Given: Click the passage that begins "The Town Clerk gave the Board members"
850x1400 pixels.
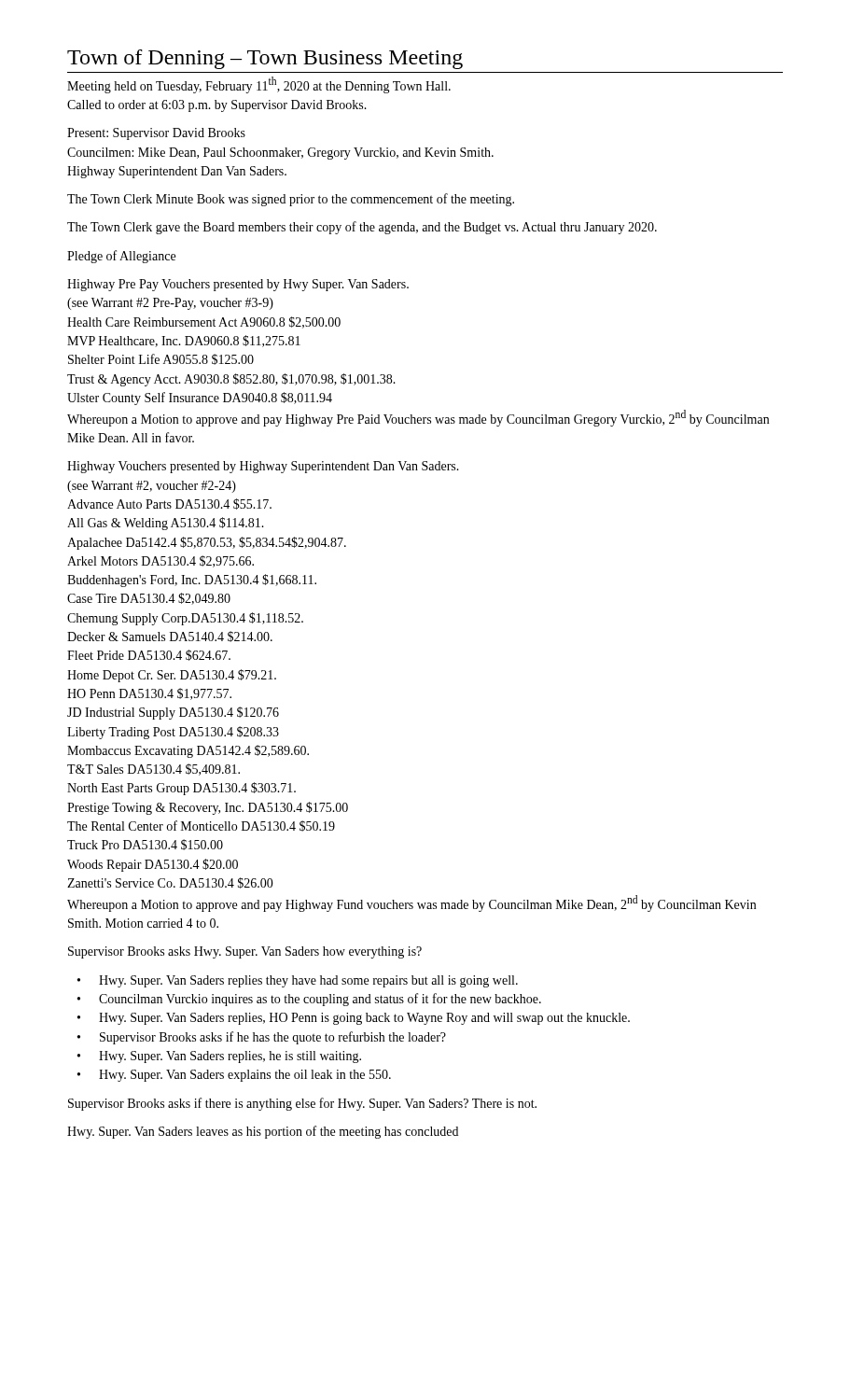Looking at the screenshot, I should [x=362, y=228].
